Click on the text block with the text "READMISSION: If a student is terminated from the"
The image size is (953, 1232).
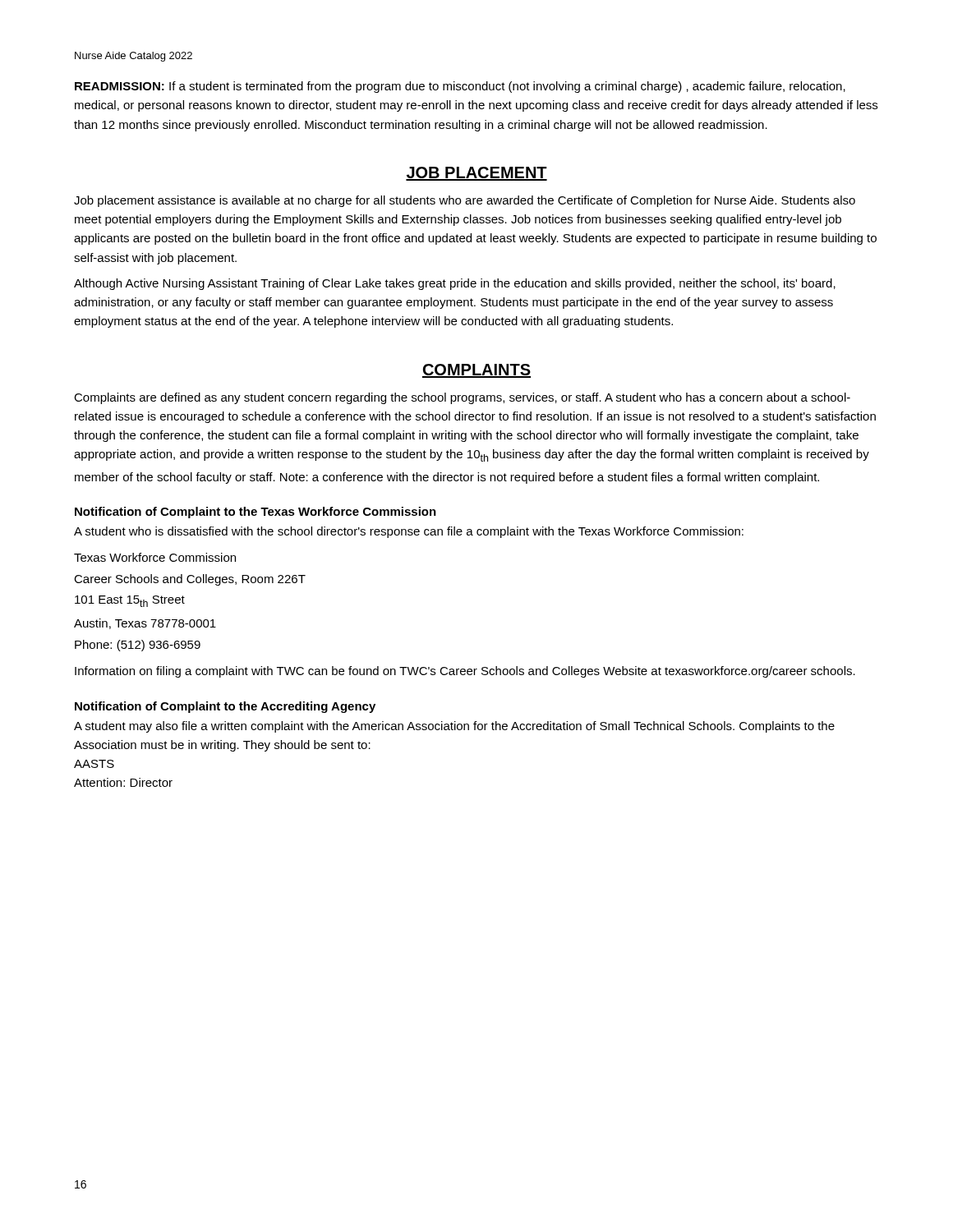476,105
